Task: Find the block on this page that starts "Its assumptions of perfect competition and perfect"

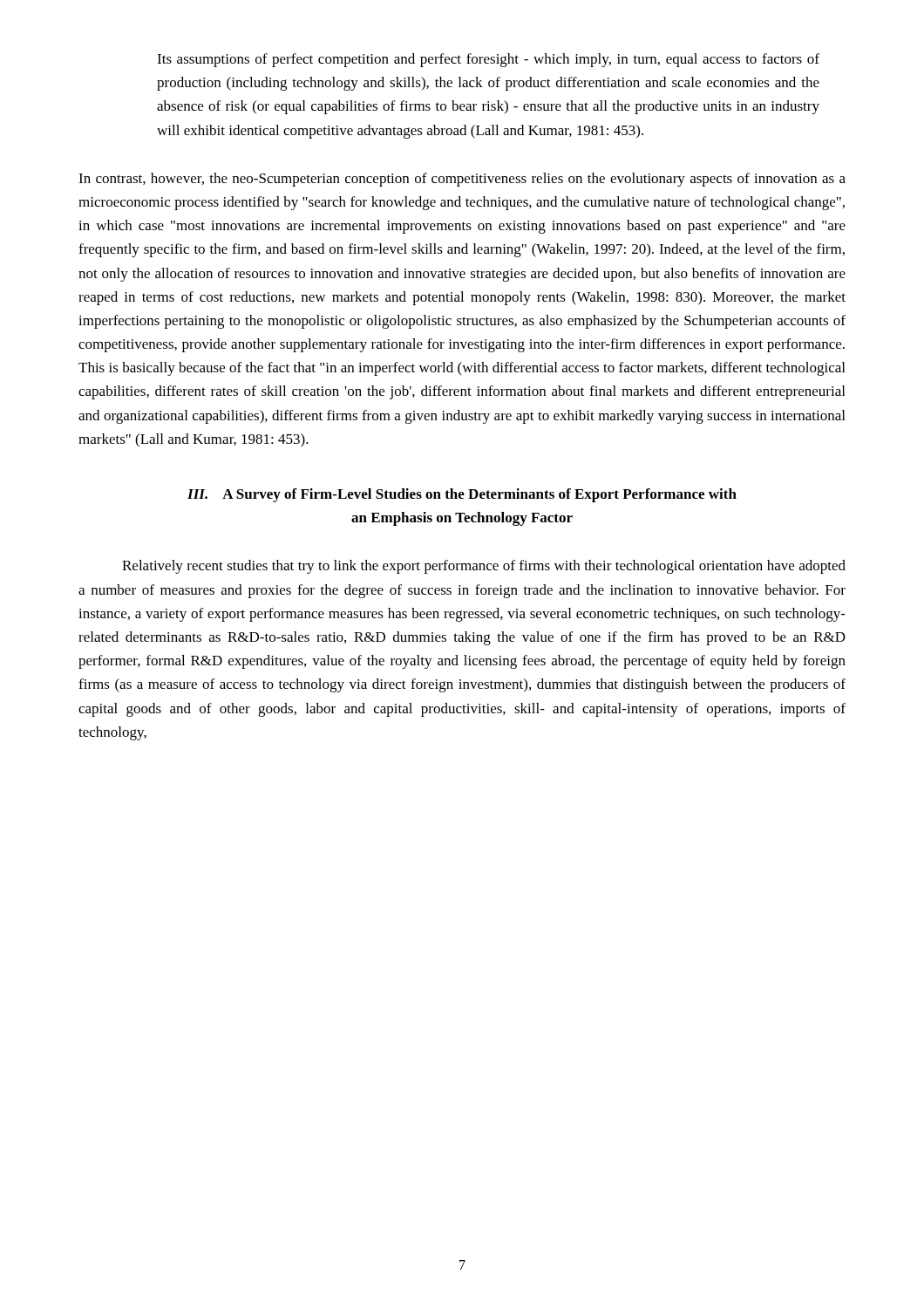Action: click(488, 95)
